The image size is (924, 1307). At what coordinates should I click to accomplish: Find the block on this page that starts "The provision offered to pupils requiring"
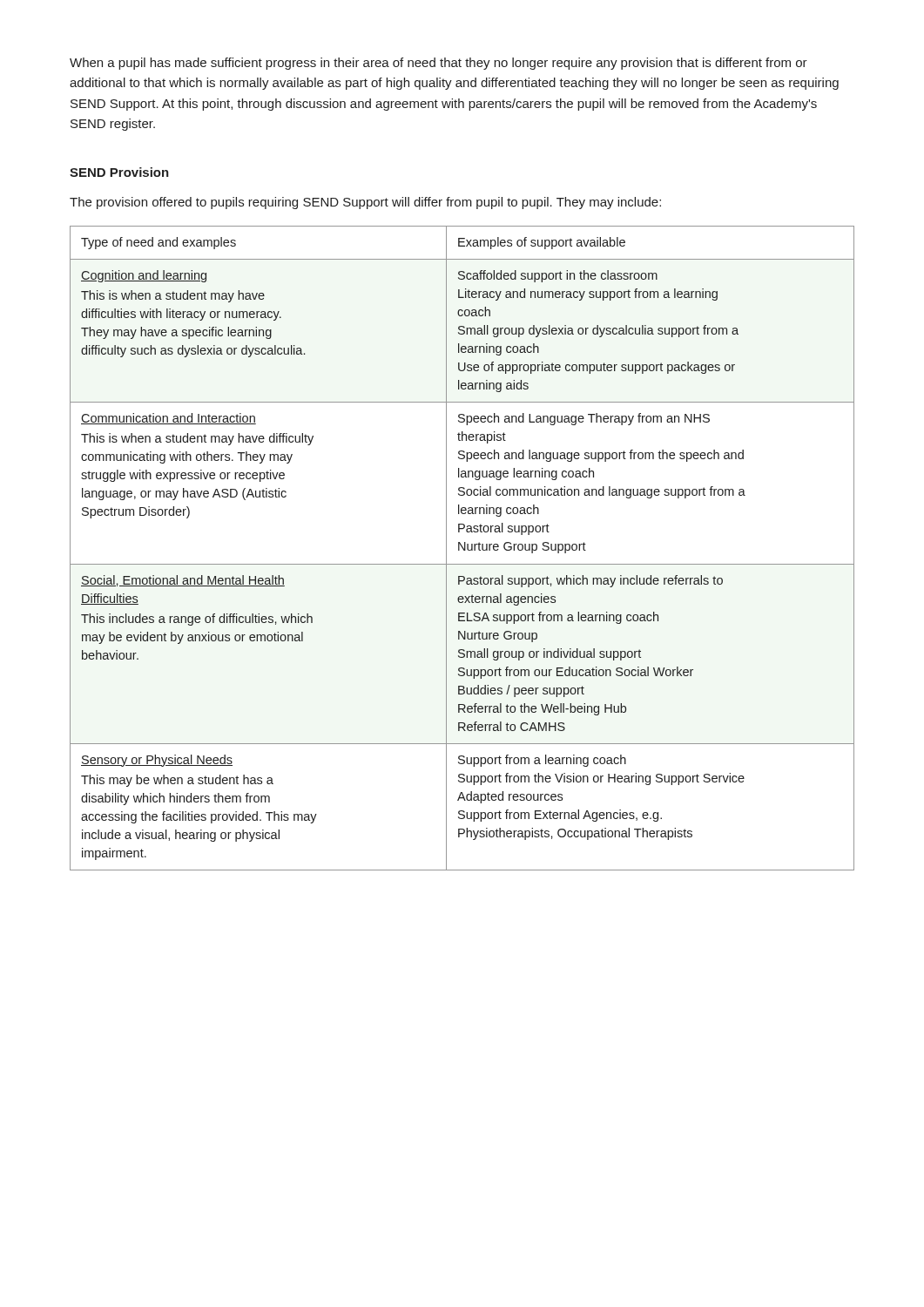(x=366, y=202)
